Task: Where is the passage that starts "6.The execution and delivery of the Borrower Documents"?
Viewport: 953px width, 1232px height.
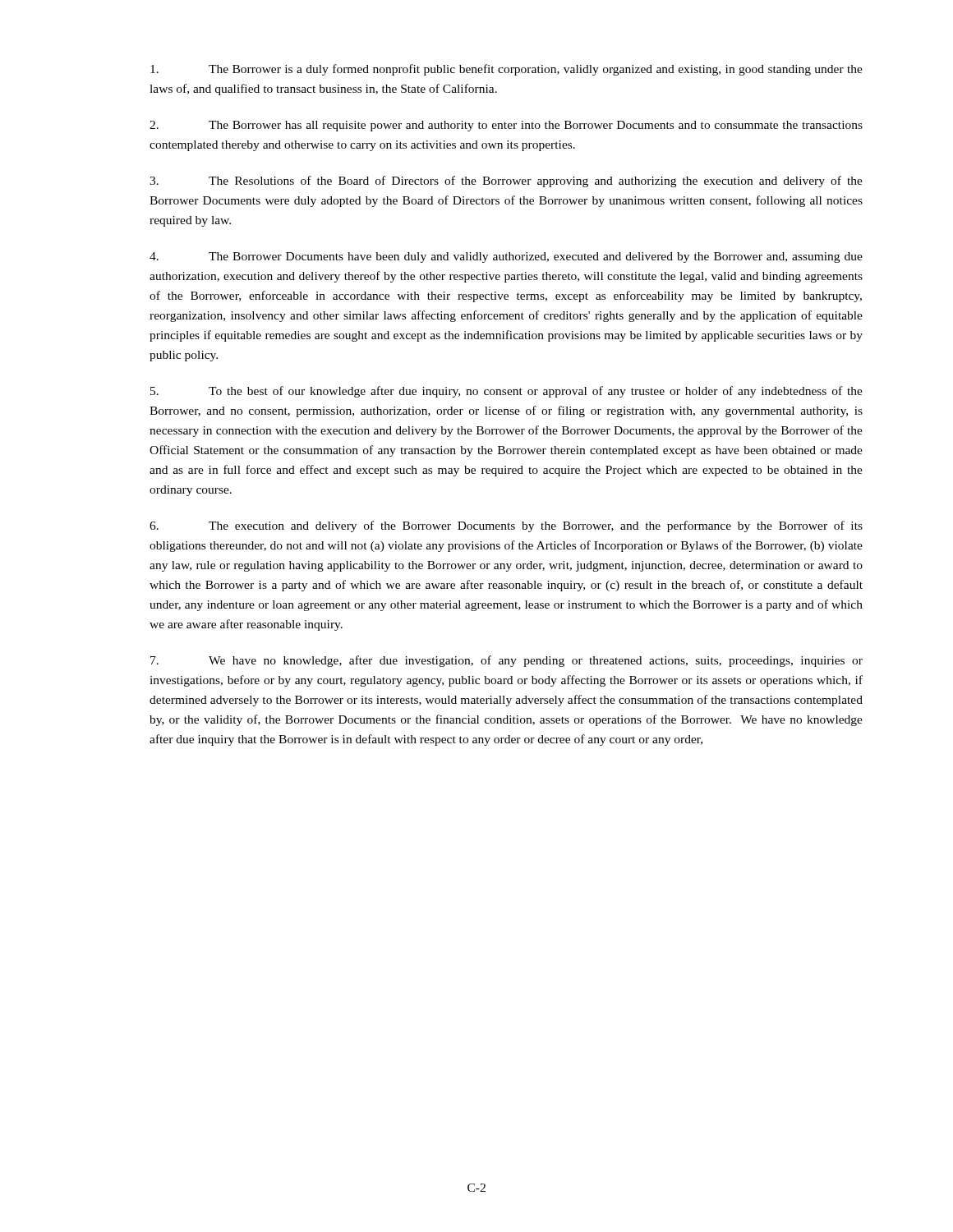Action: (x=476, y=575)
